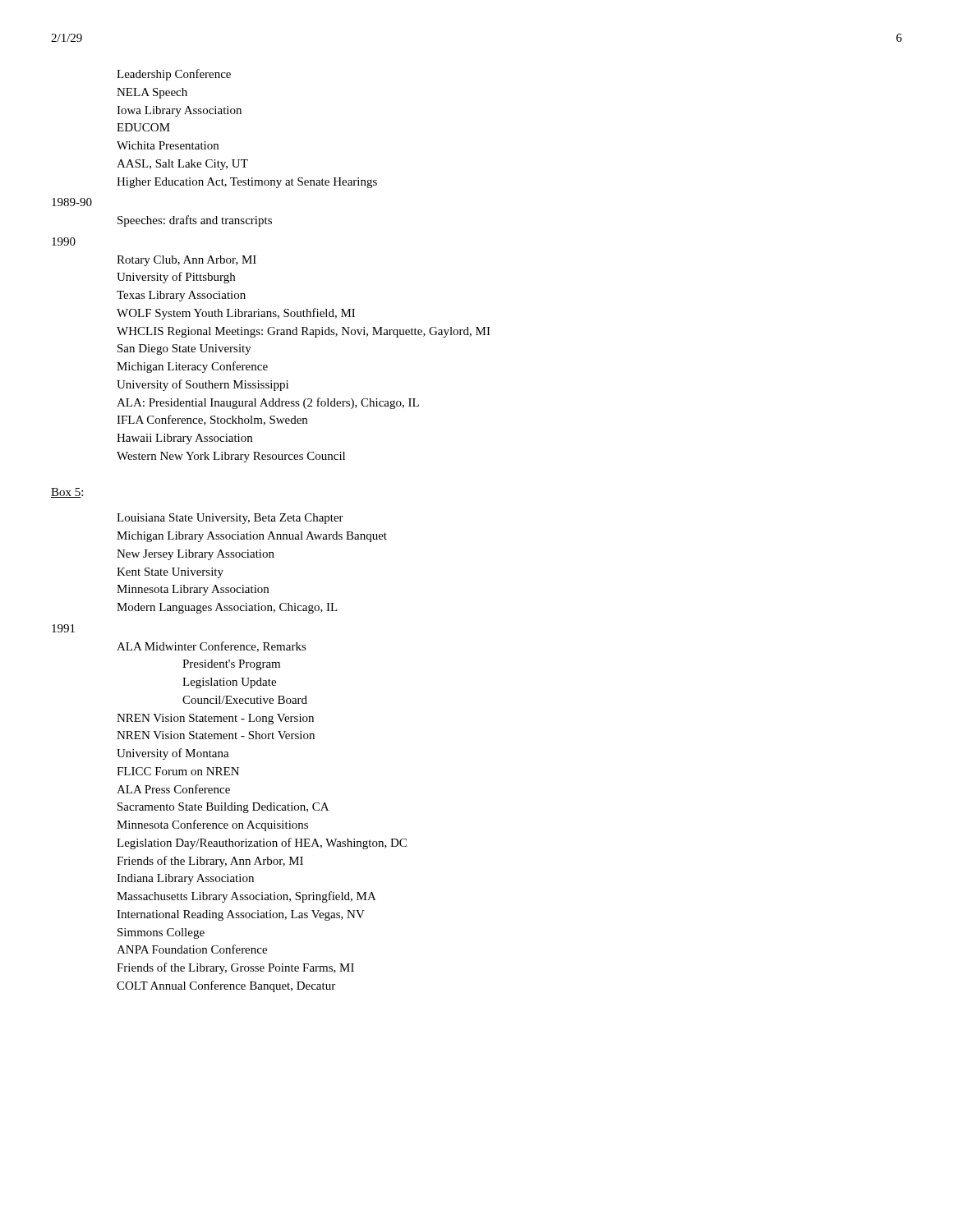
Task: Locate the list item with the text "Iowa Library Association"
Action: click(179, 111)
